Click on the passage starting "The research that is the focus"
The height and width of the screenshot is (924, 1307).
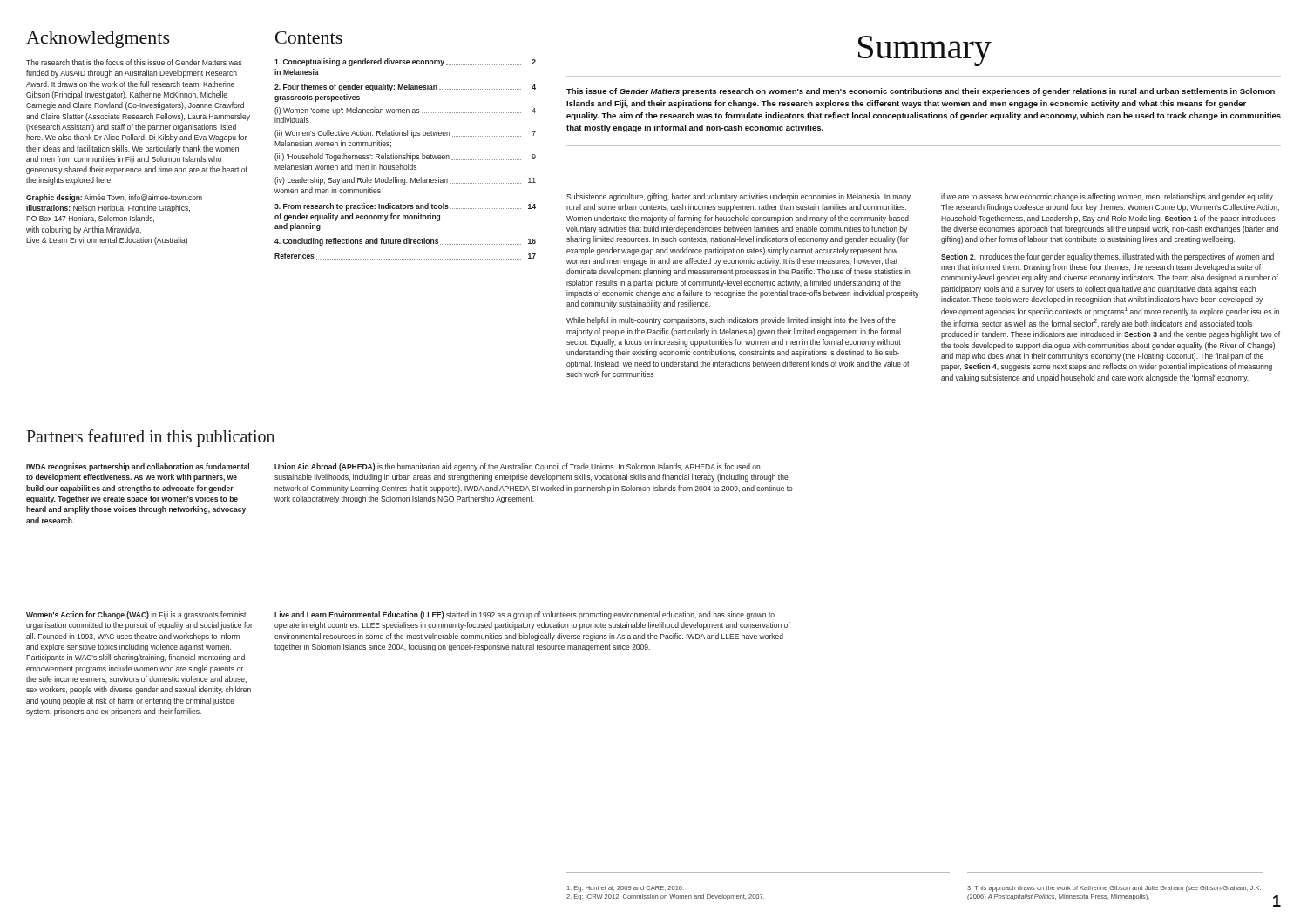pyautogui.click(x=139, y=122)
